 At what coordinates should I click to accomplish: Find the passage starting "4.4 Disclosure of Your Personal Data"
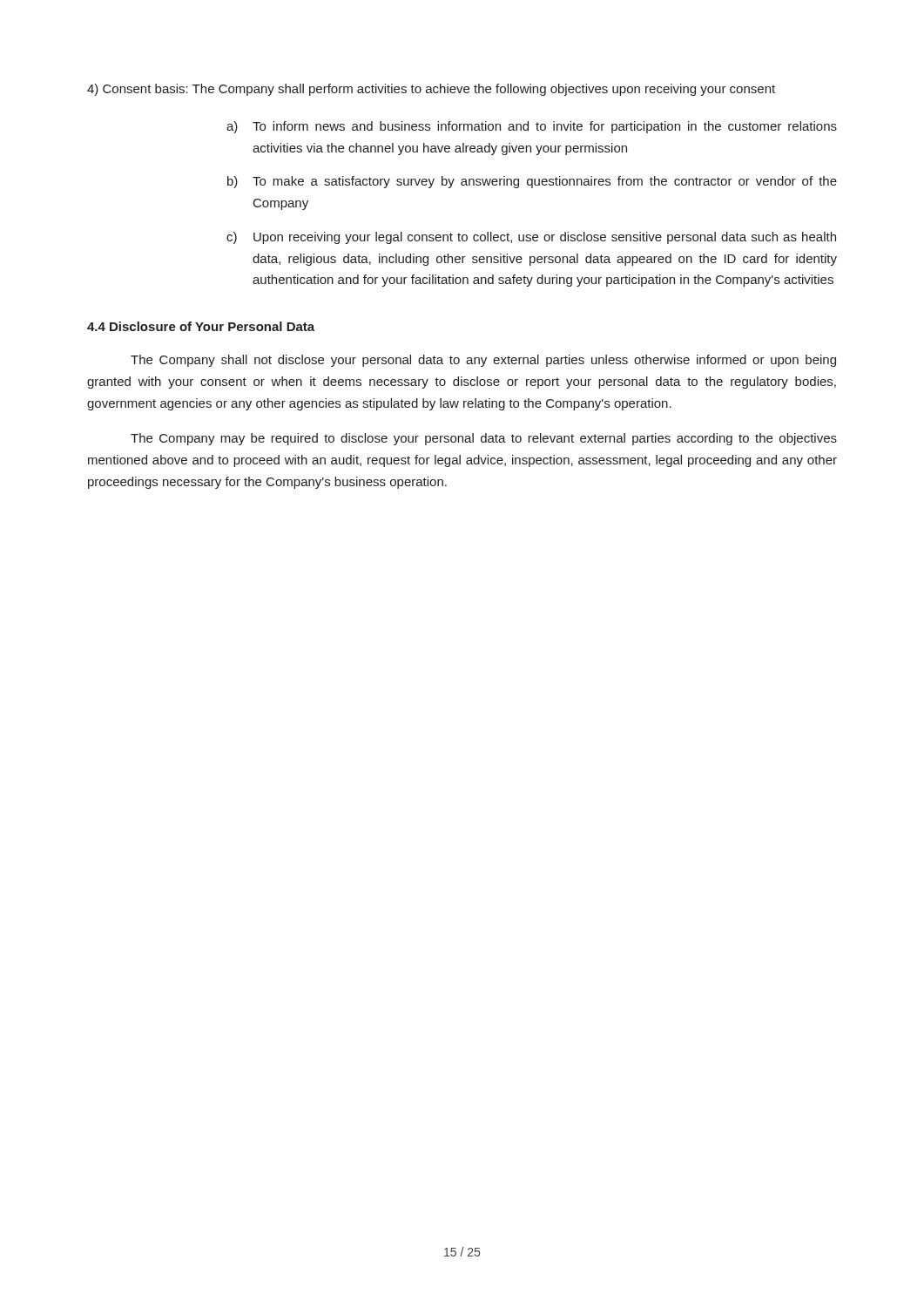coord(201,326)
